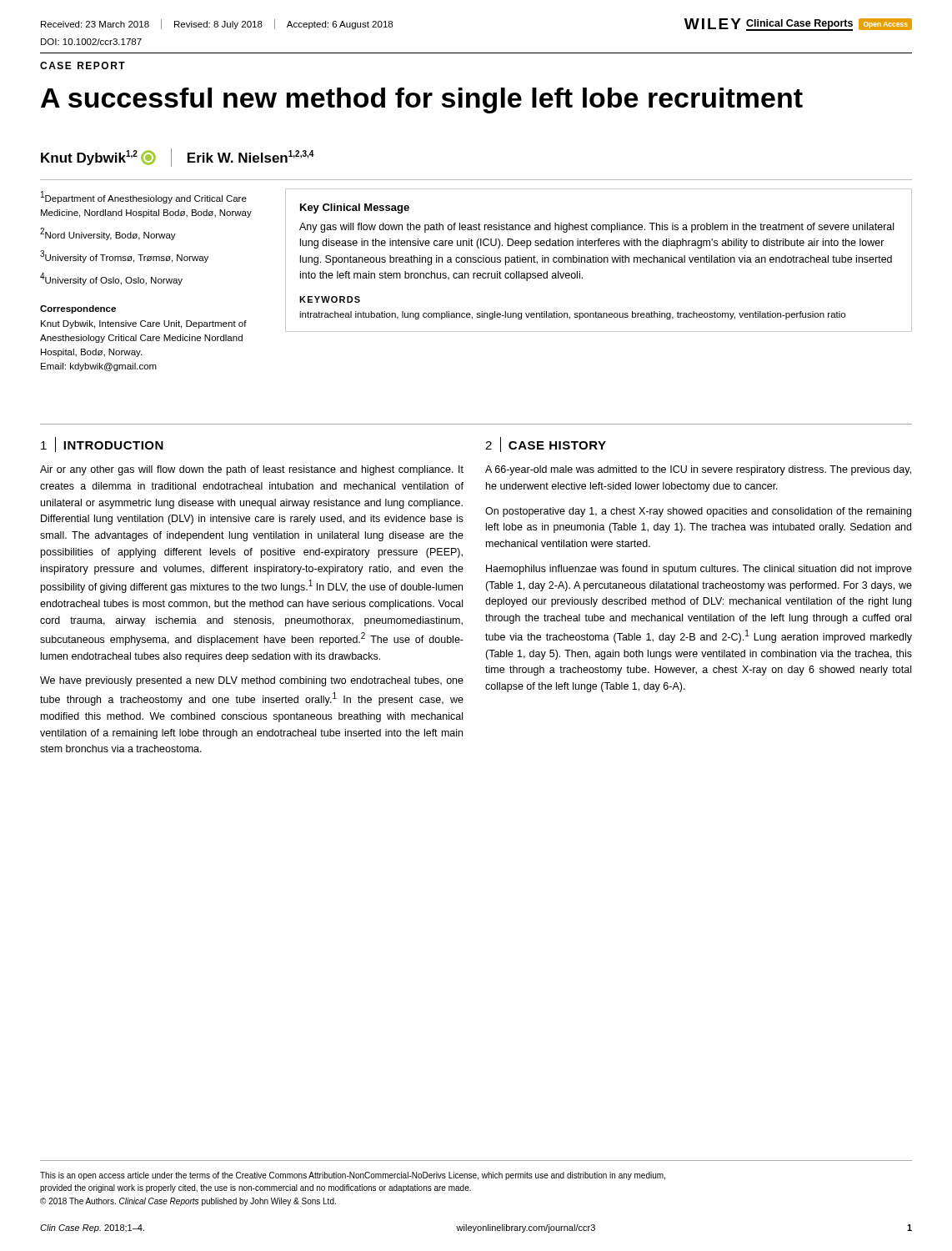Image resolution: width=952 pixels, height=1251 pixels.
Task: Click the passage that begins "A 66-year-old male was admitted"
Action: tap(699, 478)
